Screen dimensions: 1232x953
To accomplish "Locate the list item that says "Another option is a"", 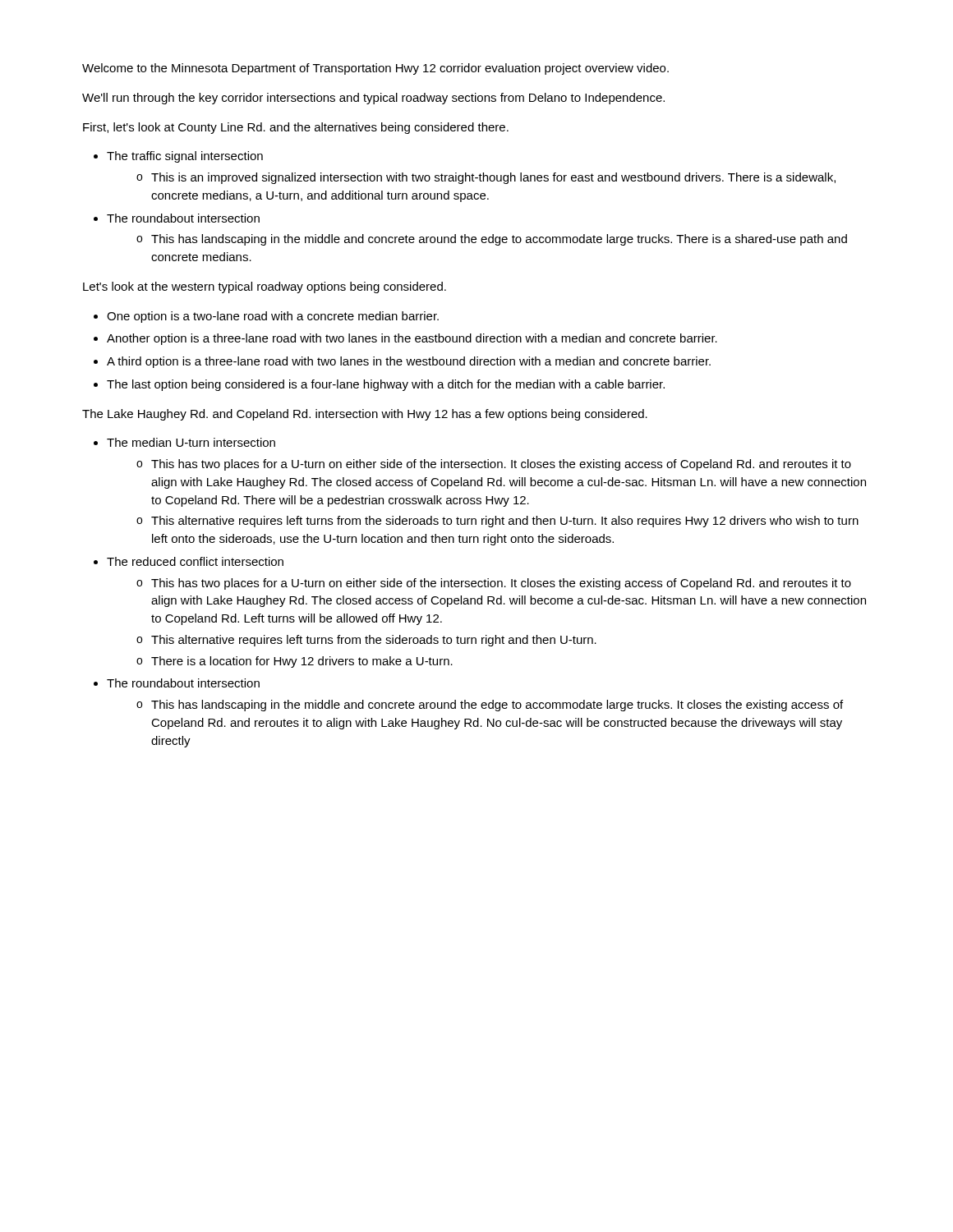I will coord(412,338).
